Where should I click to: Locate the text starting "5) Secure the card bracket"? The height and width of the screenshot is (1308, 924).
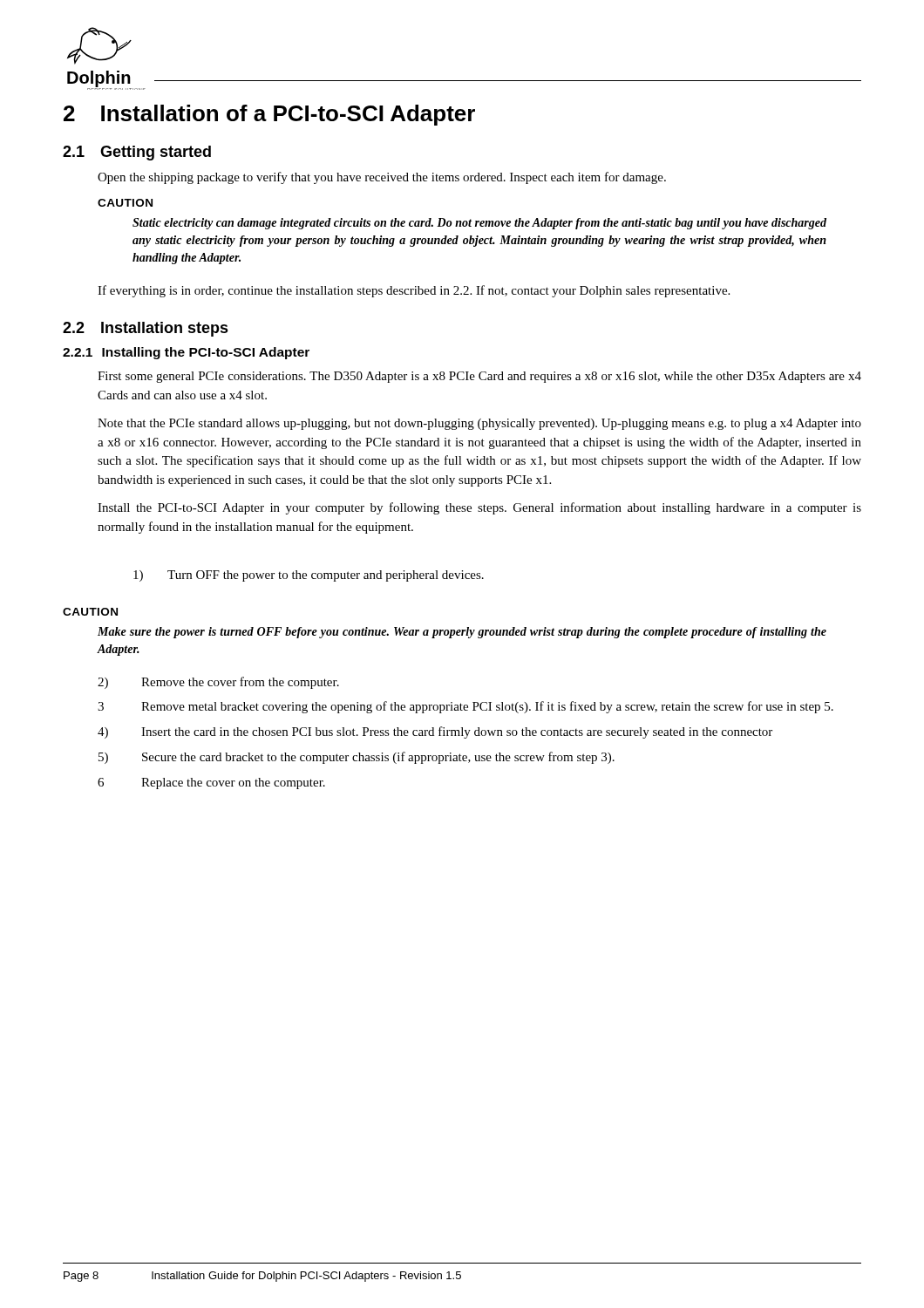coord(471,758)
